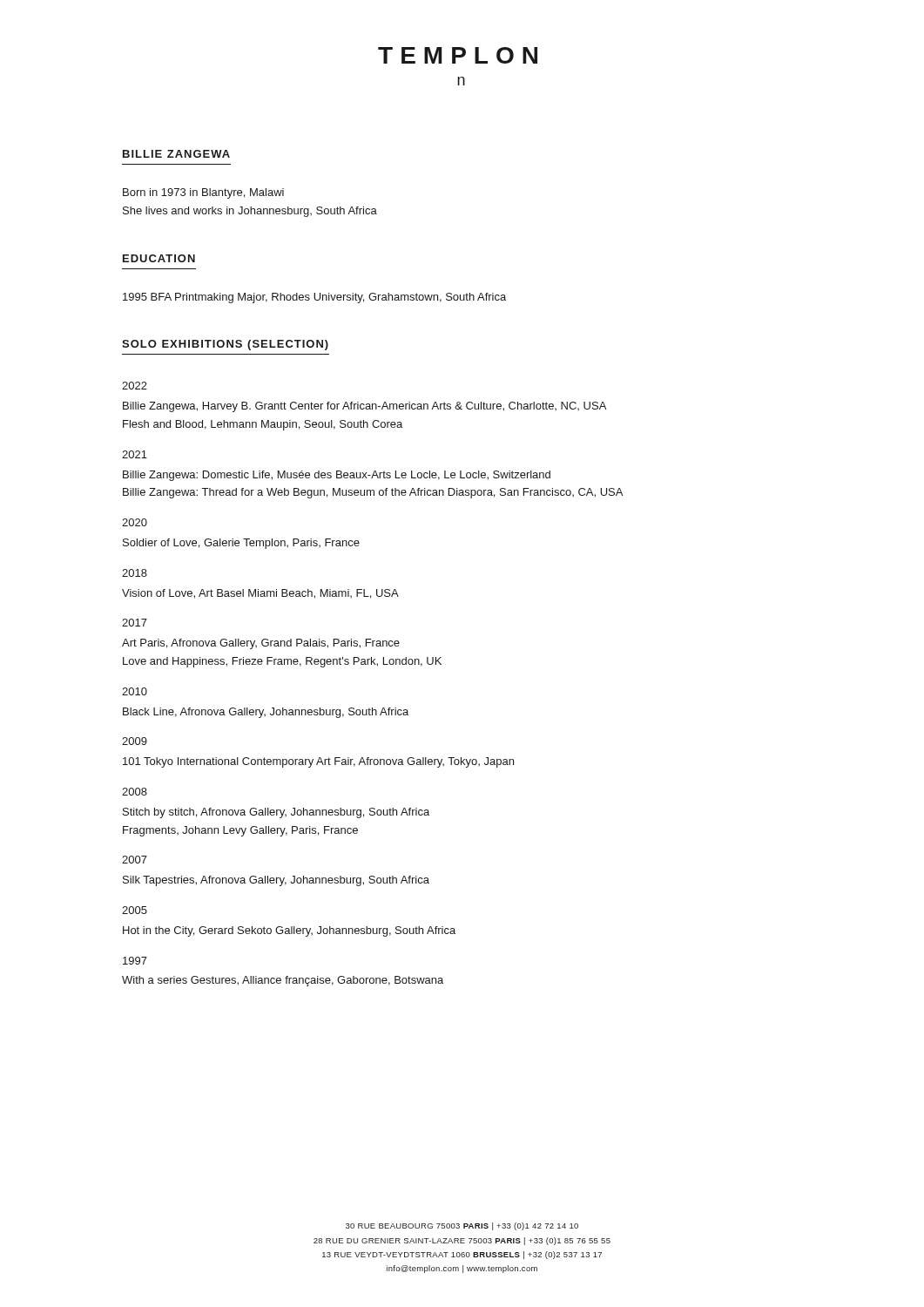Select the passage starting "1995 BFA Printmaking Major,"
Viewport: 924px width, 1307px height.
pos(314,296)
